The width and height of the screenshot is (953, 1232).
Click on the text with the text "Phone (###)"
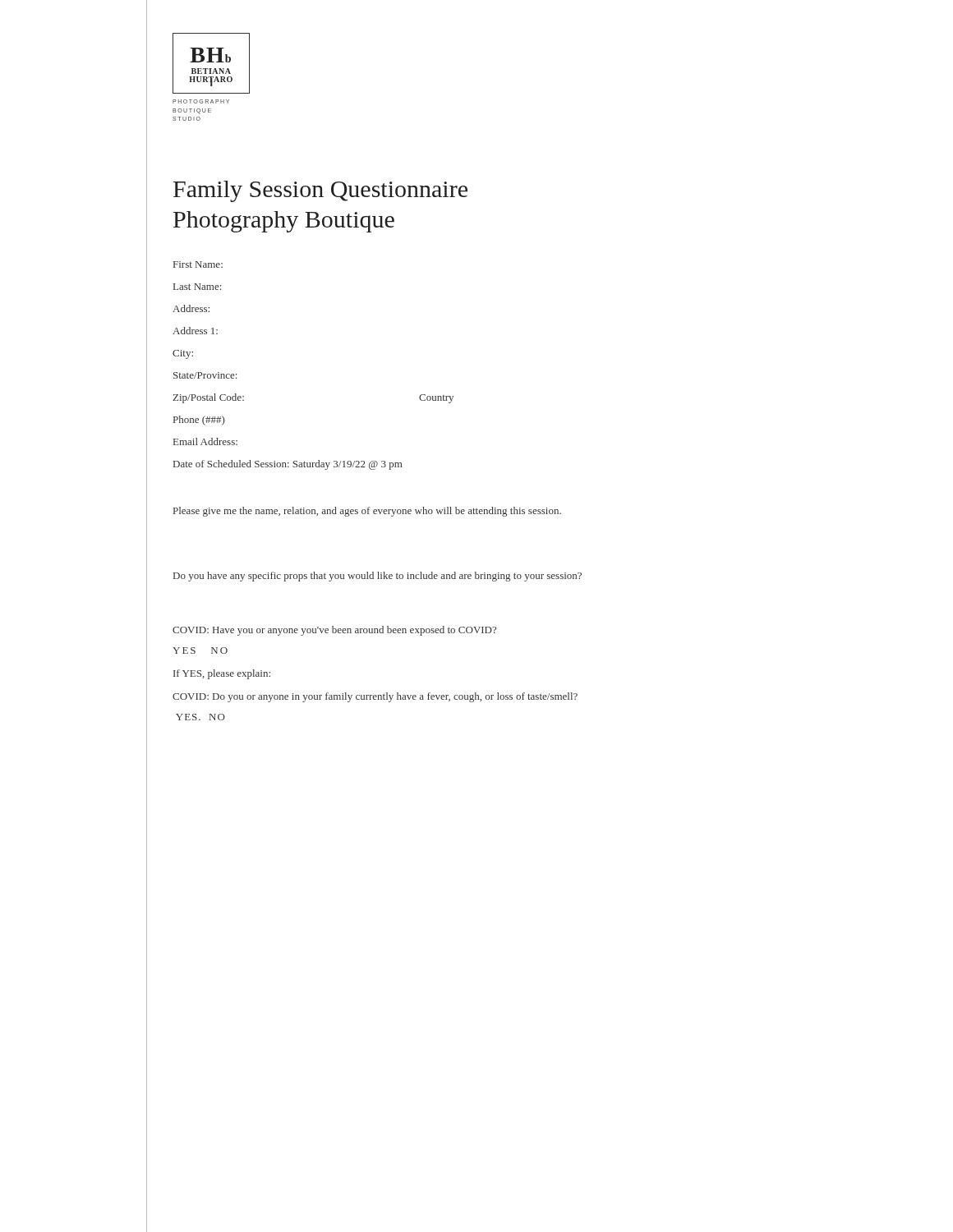pyautogui.click(x=199, y=419)
